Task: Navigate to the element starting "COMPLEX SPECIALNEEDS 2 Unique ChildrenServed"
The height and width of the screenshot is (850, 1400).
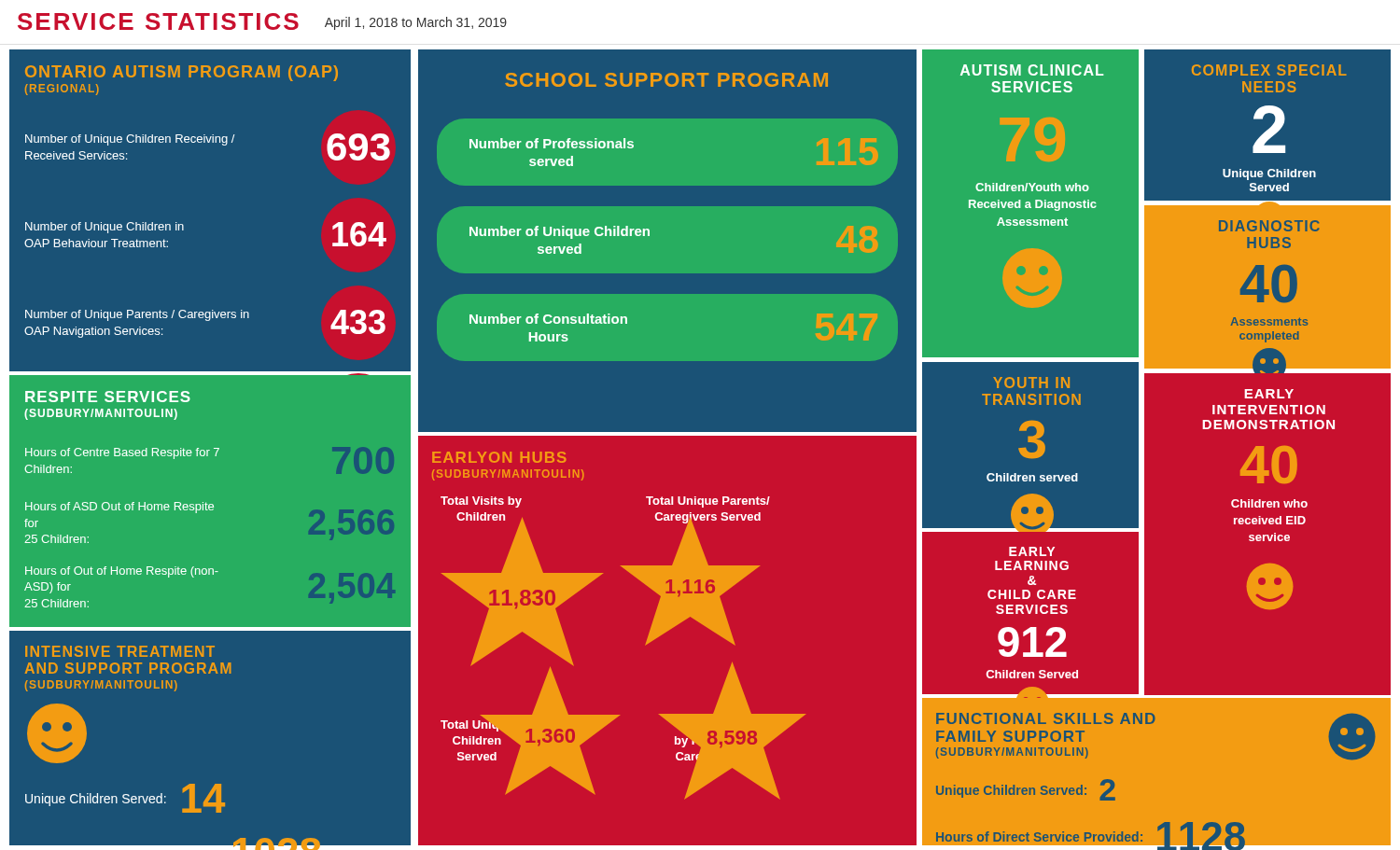Action: click(x=1269, y=132)
